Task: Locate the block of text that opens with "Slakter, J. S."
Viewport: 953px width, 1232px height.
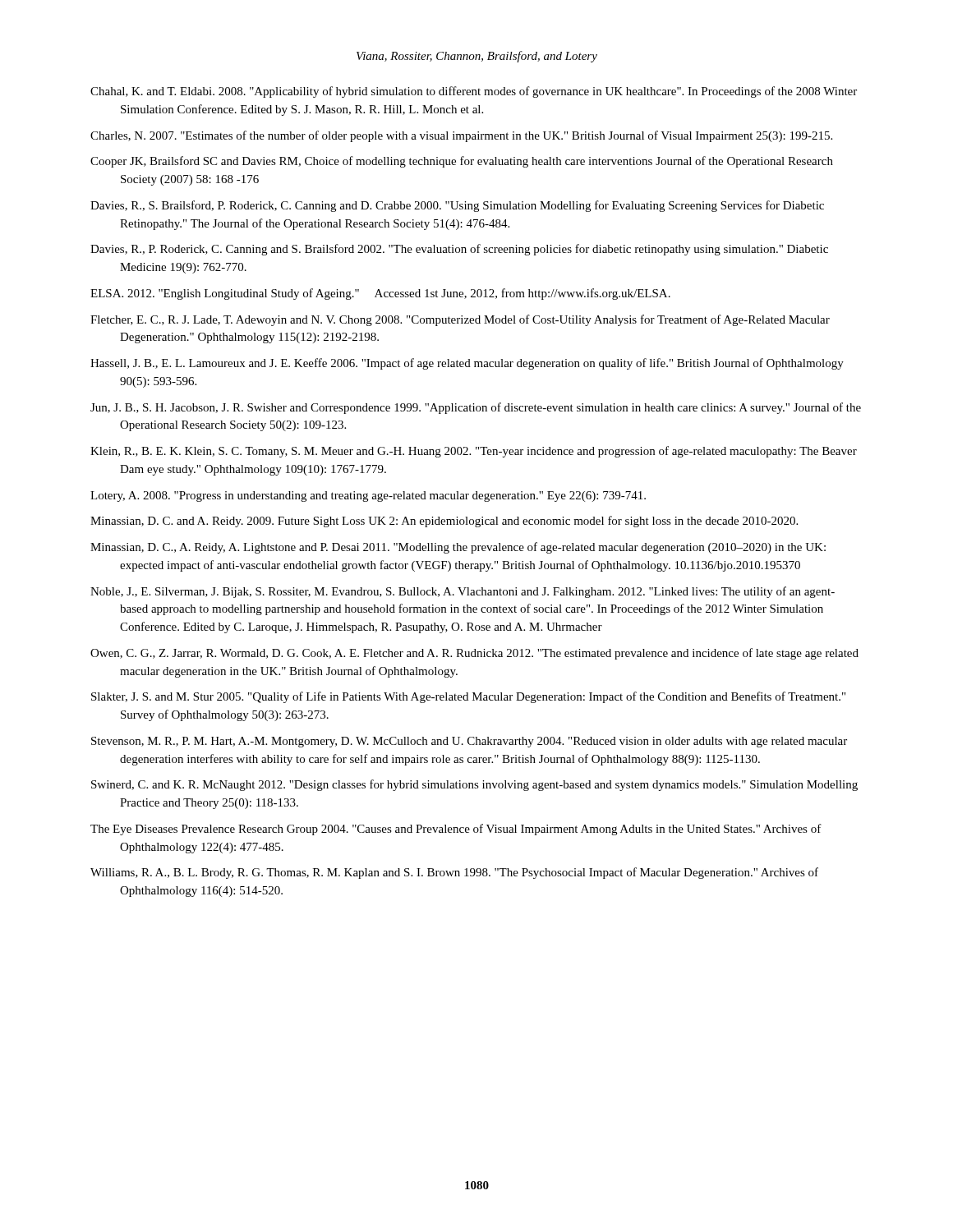Action: click(468, 706)
